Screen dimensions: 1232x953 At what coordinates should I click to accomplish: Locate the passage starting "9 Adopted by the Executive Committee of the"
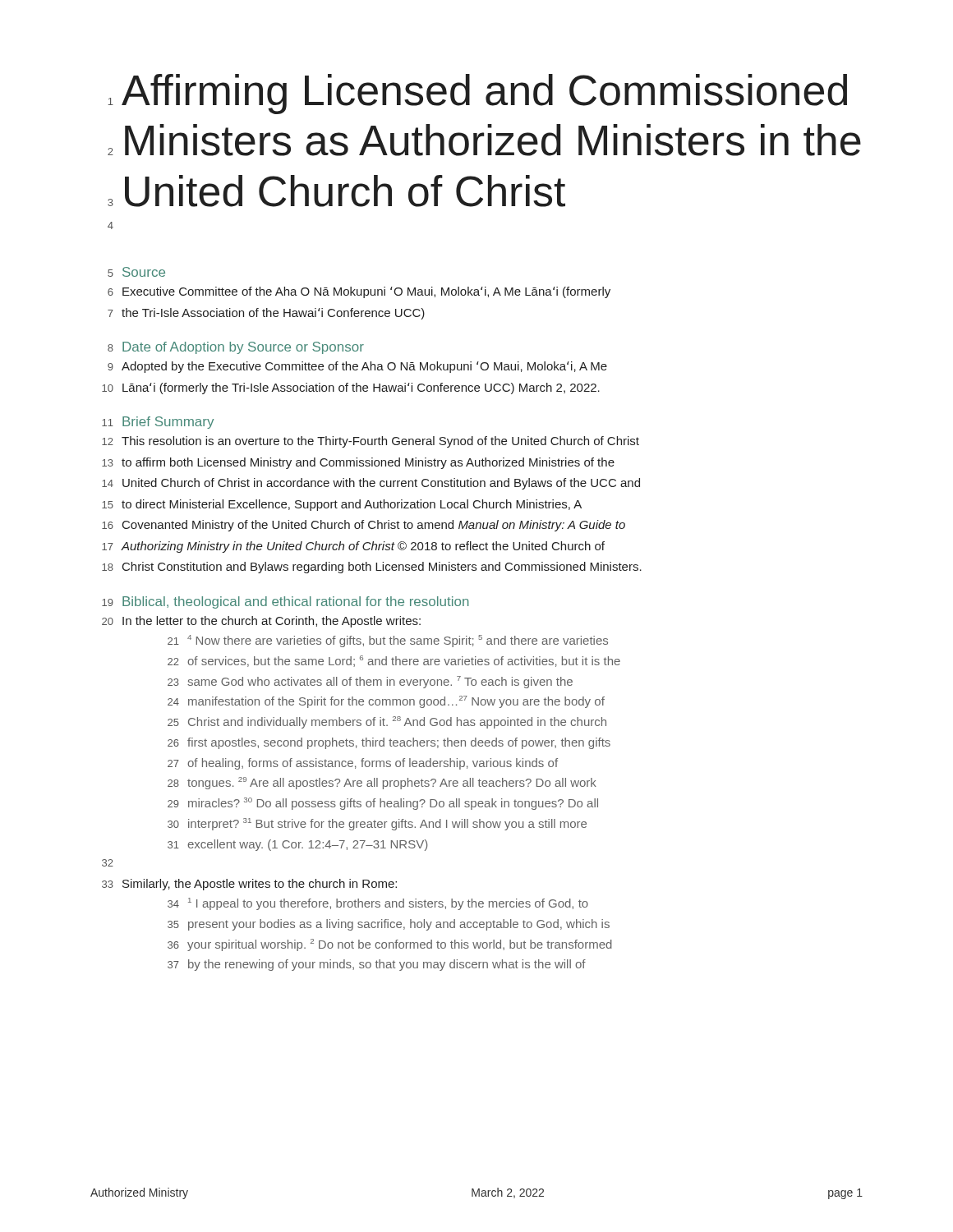coord(476,377)
